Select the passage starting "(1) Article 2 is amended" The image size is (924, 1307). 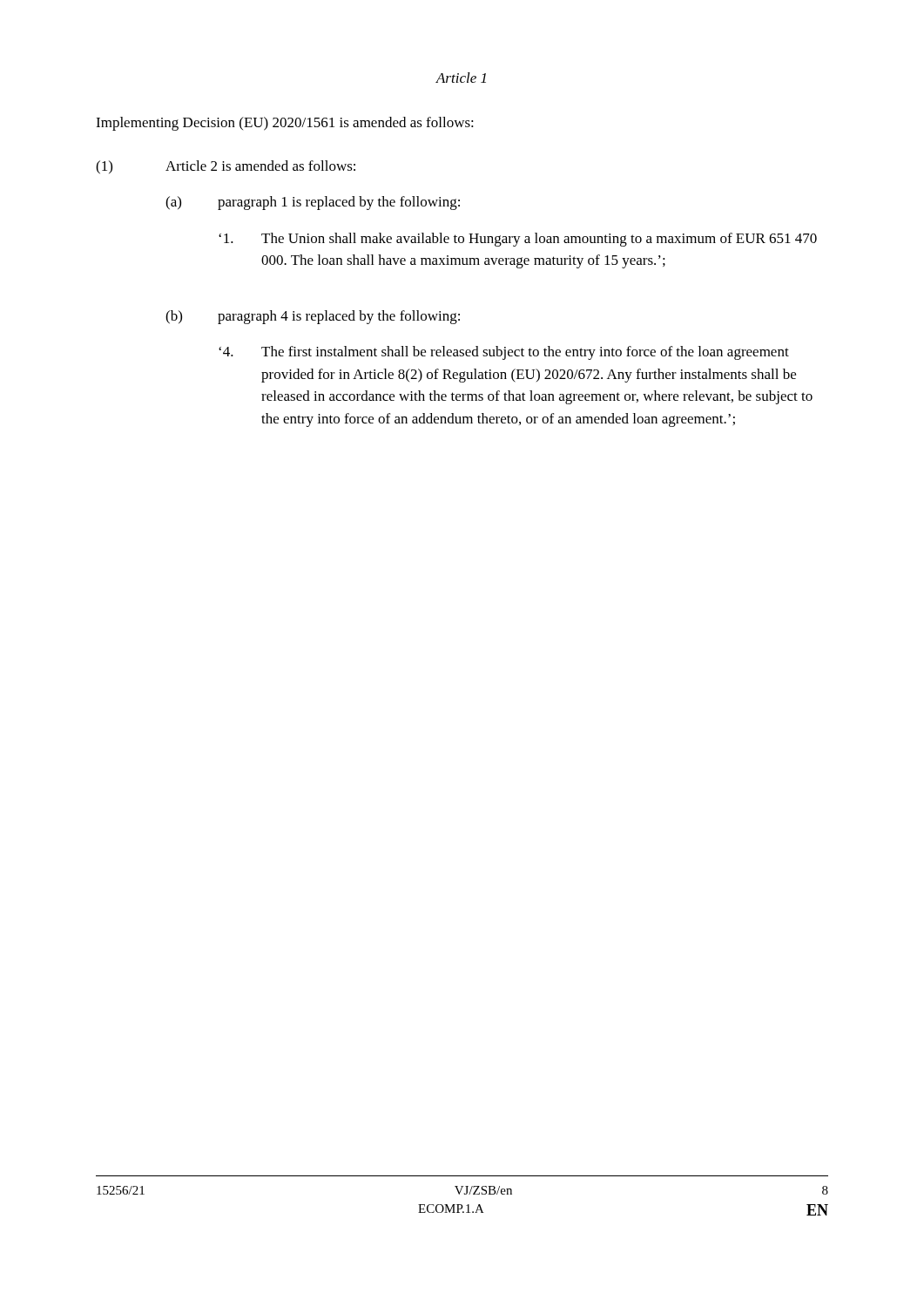(x=462, y=309)
